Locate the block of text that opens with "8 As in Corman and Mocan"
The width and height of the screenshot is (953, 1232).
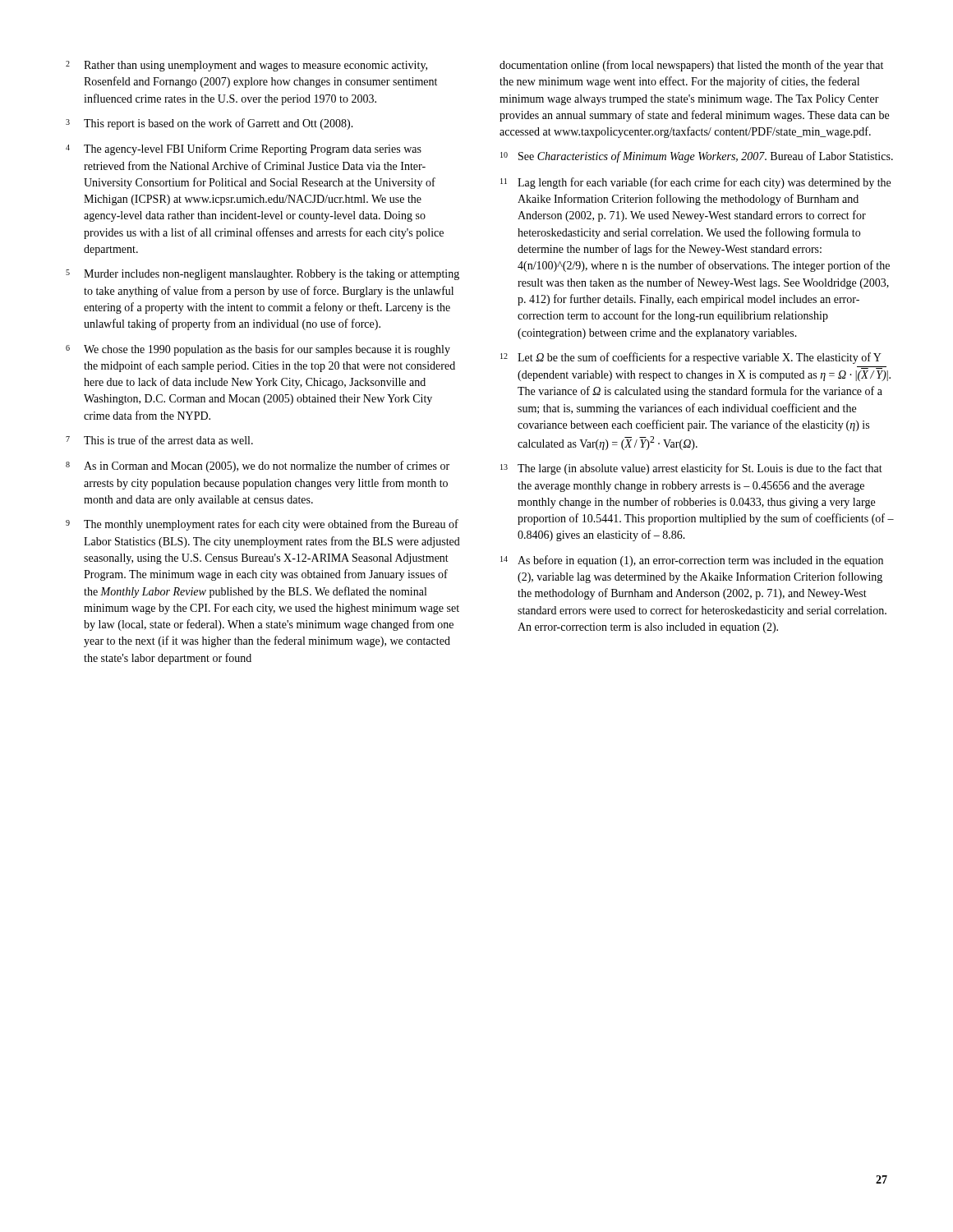[x=263, y=484]
